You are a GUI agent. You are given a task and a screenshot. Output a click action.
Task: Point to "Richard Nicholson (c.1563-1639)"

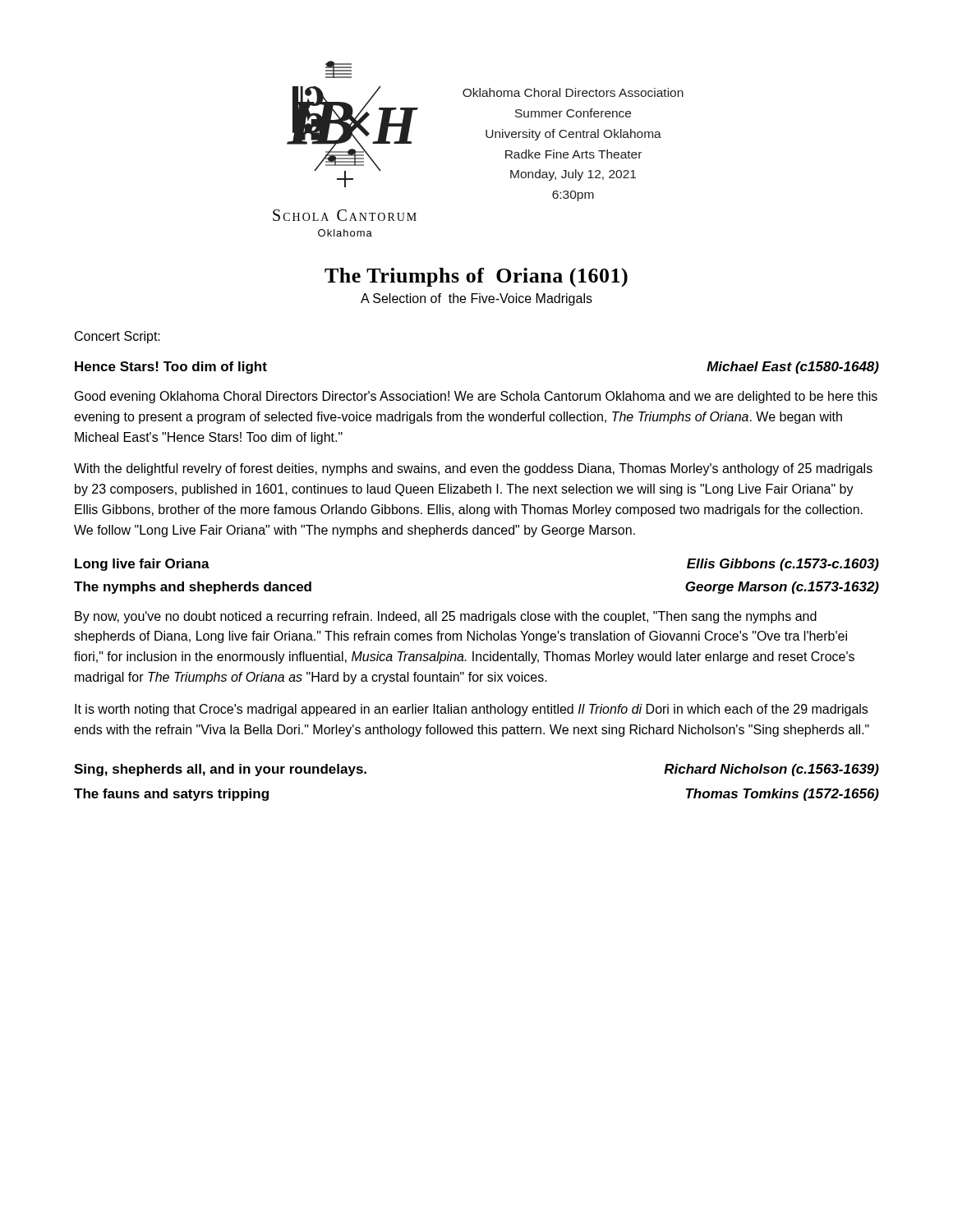[772, 769]
